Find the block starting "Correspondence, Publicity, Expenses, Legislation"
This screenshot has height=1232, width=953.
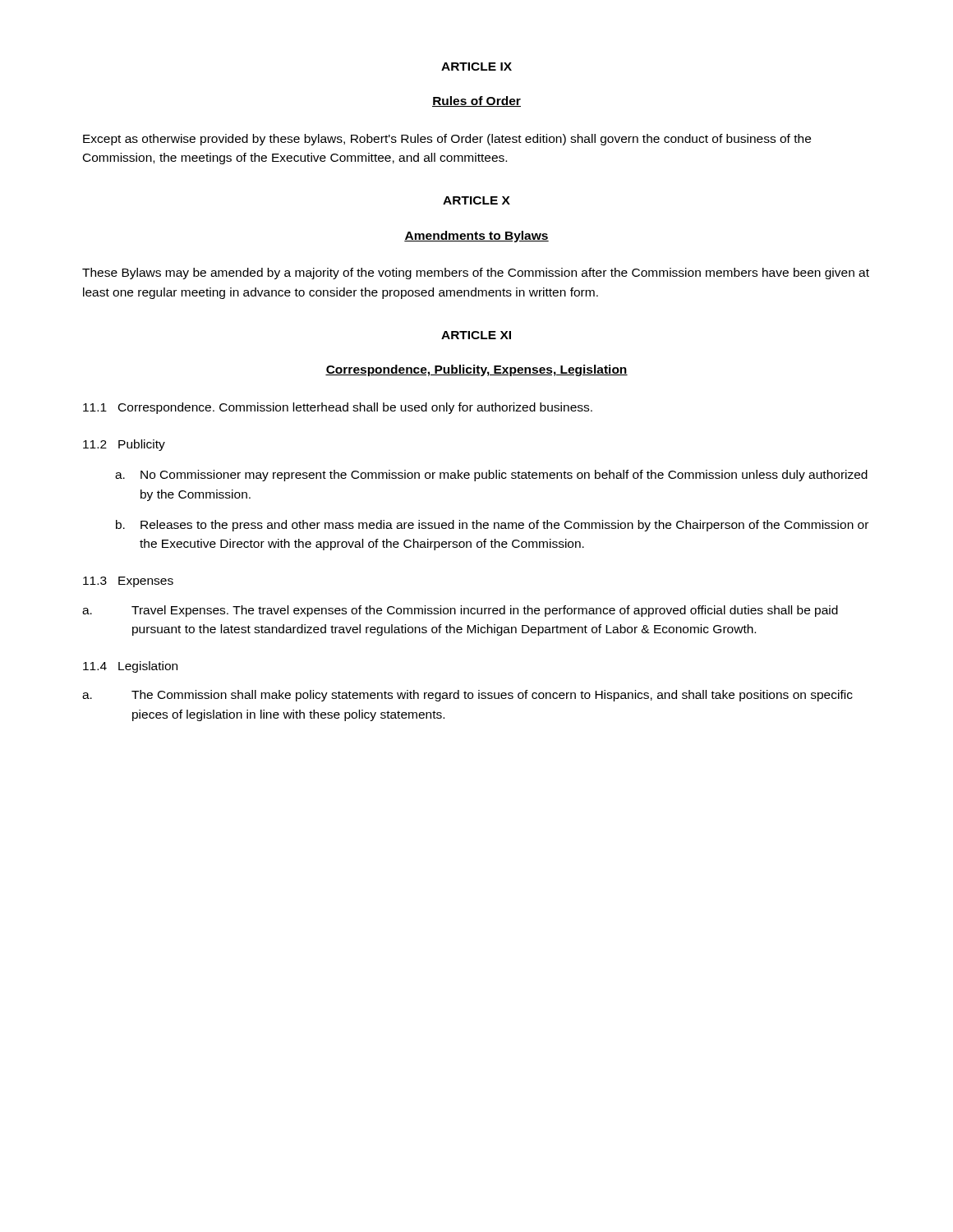click(476, 369)
